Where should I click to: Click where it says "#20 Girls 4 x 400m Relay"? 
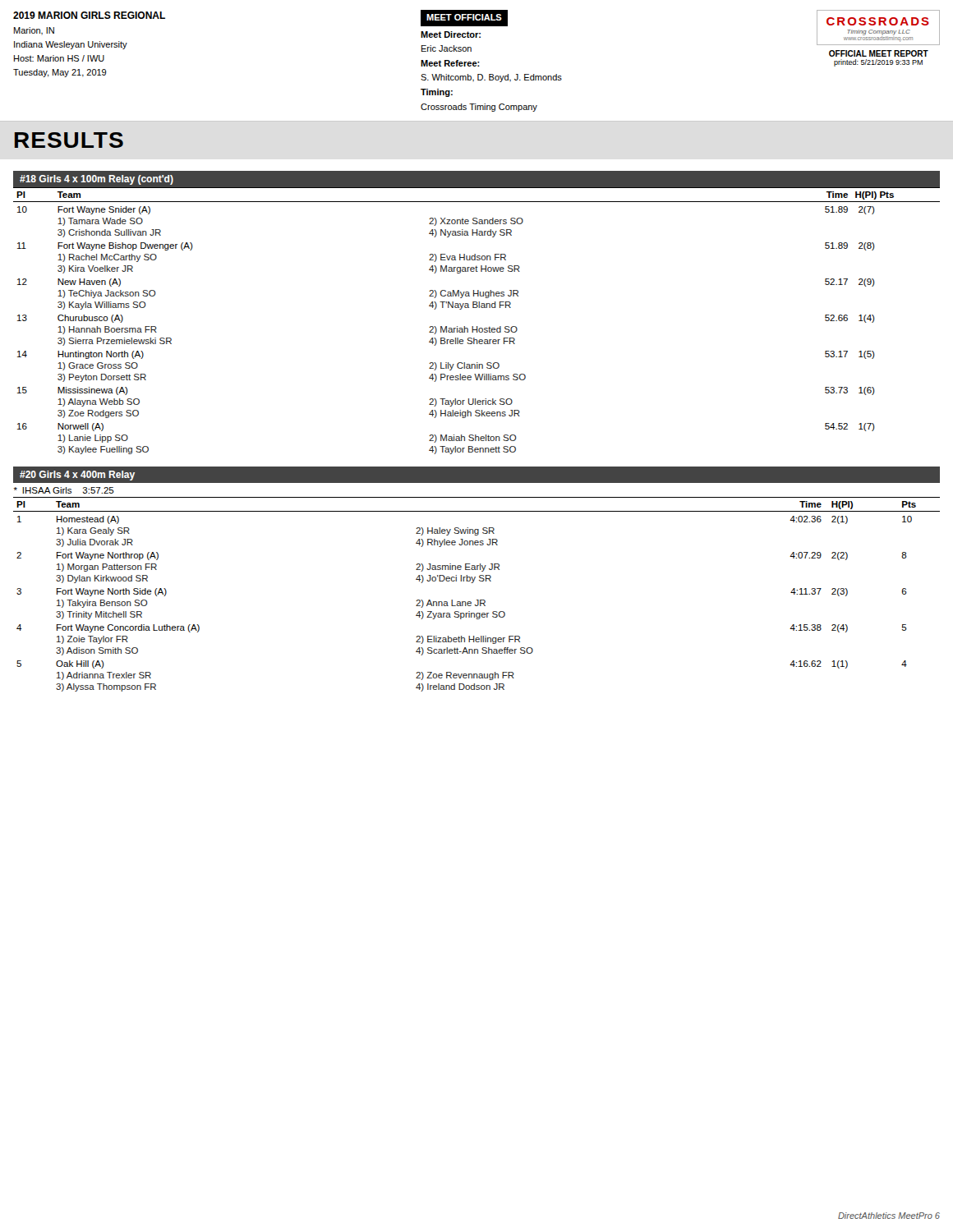[x=77, y=475]
